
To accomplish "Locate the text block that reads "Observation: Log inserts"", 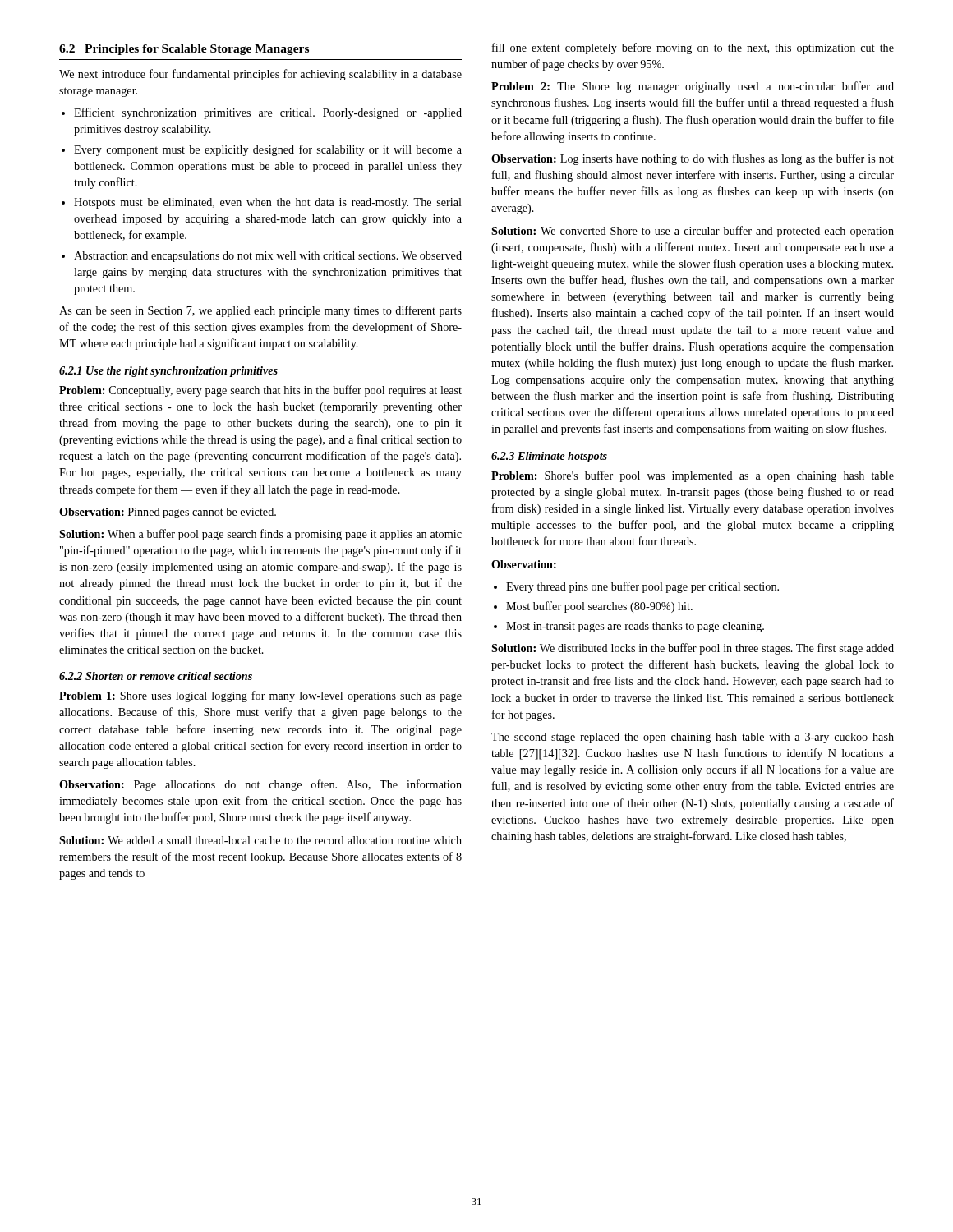I will coord(693,183).
